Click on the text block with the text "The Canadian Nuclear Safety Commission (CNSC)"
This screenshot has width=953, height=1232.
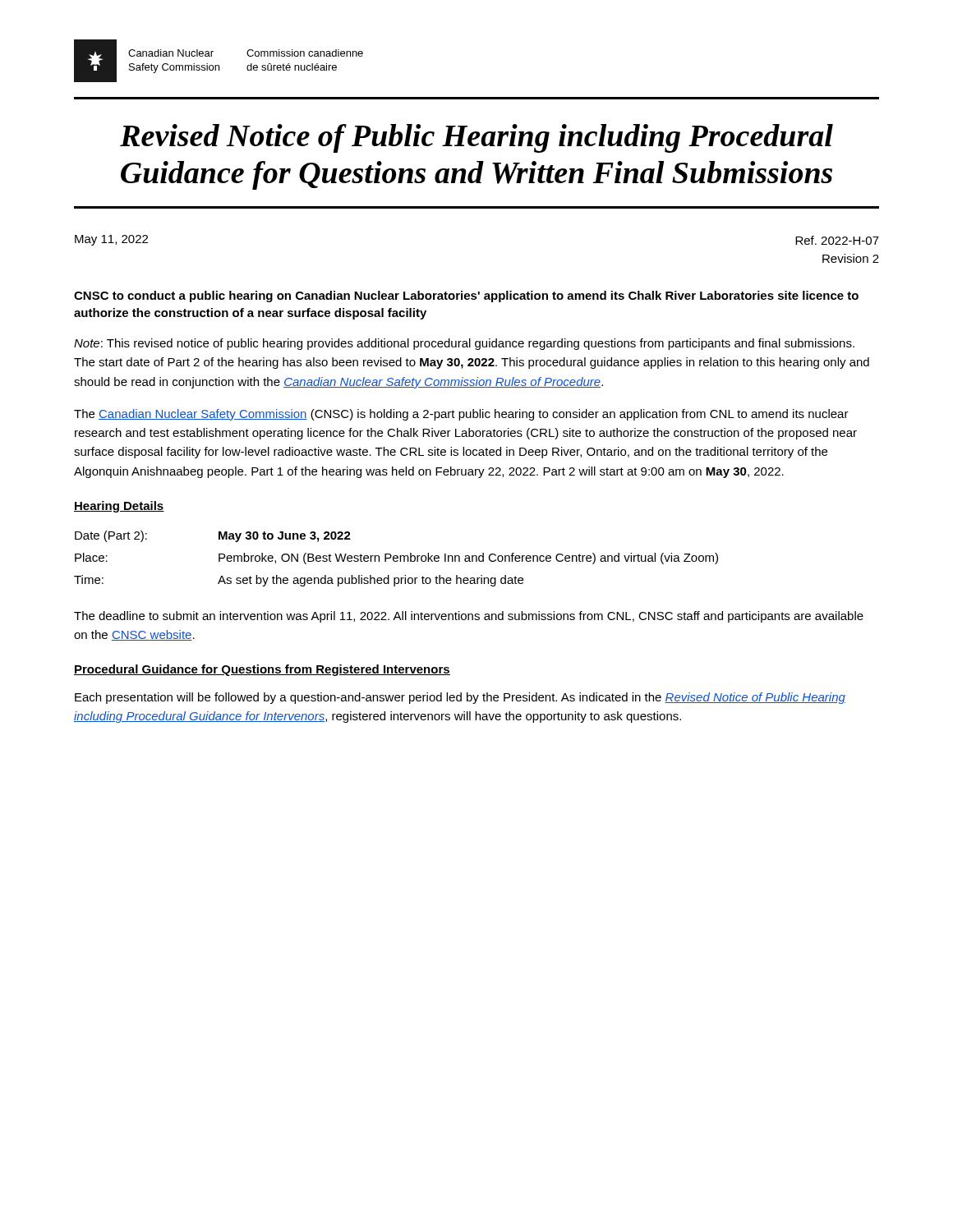pos(465,442)
